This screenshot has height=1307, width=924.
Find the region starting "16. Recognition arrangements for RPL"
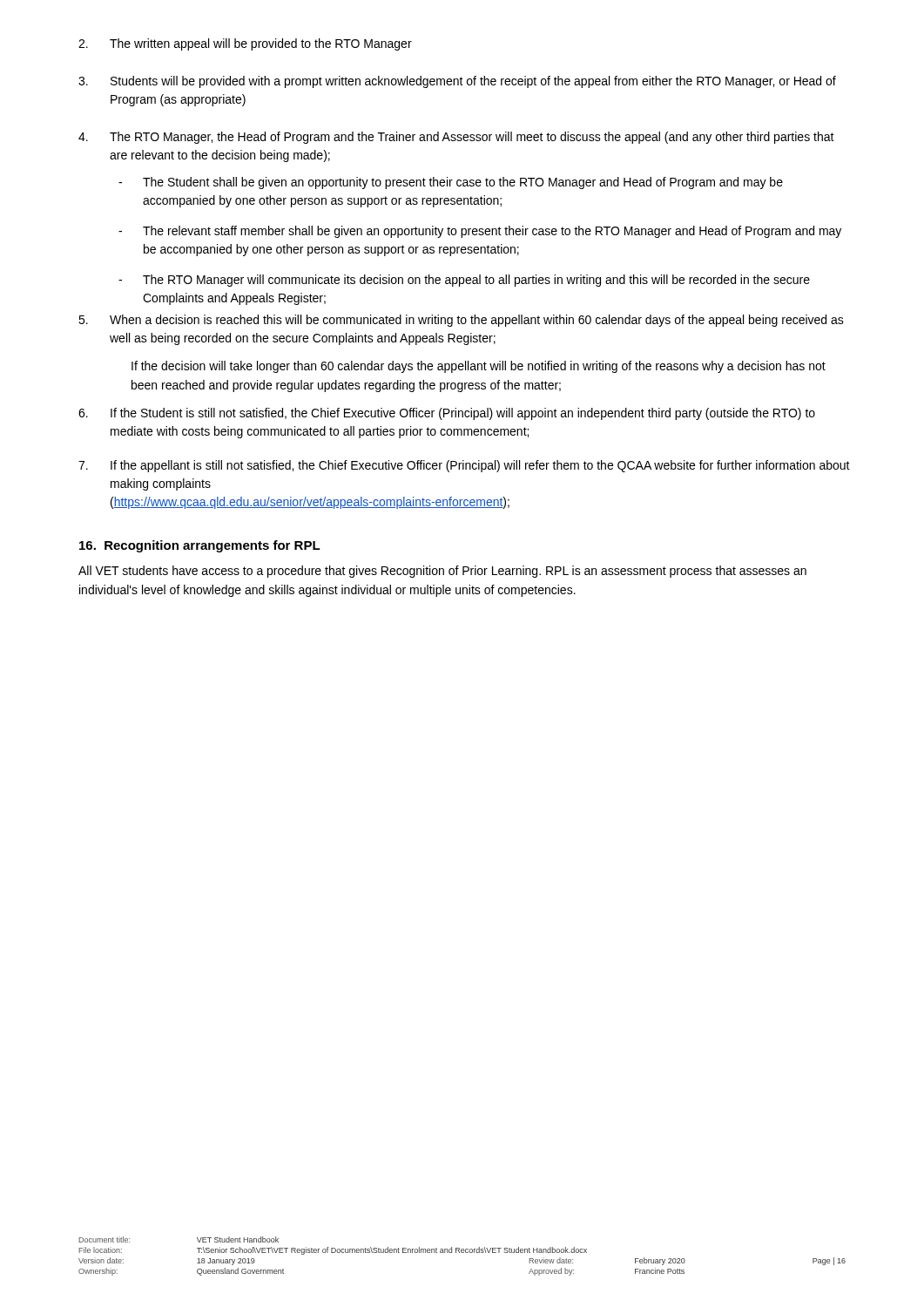199,545
